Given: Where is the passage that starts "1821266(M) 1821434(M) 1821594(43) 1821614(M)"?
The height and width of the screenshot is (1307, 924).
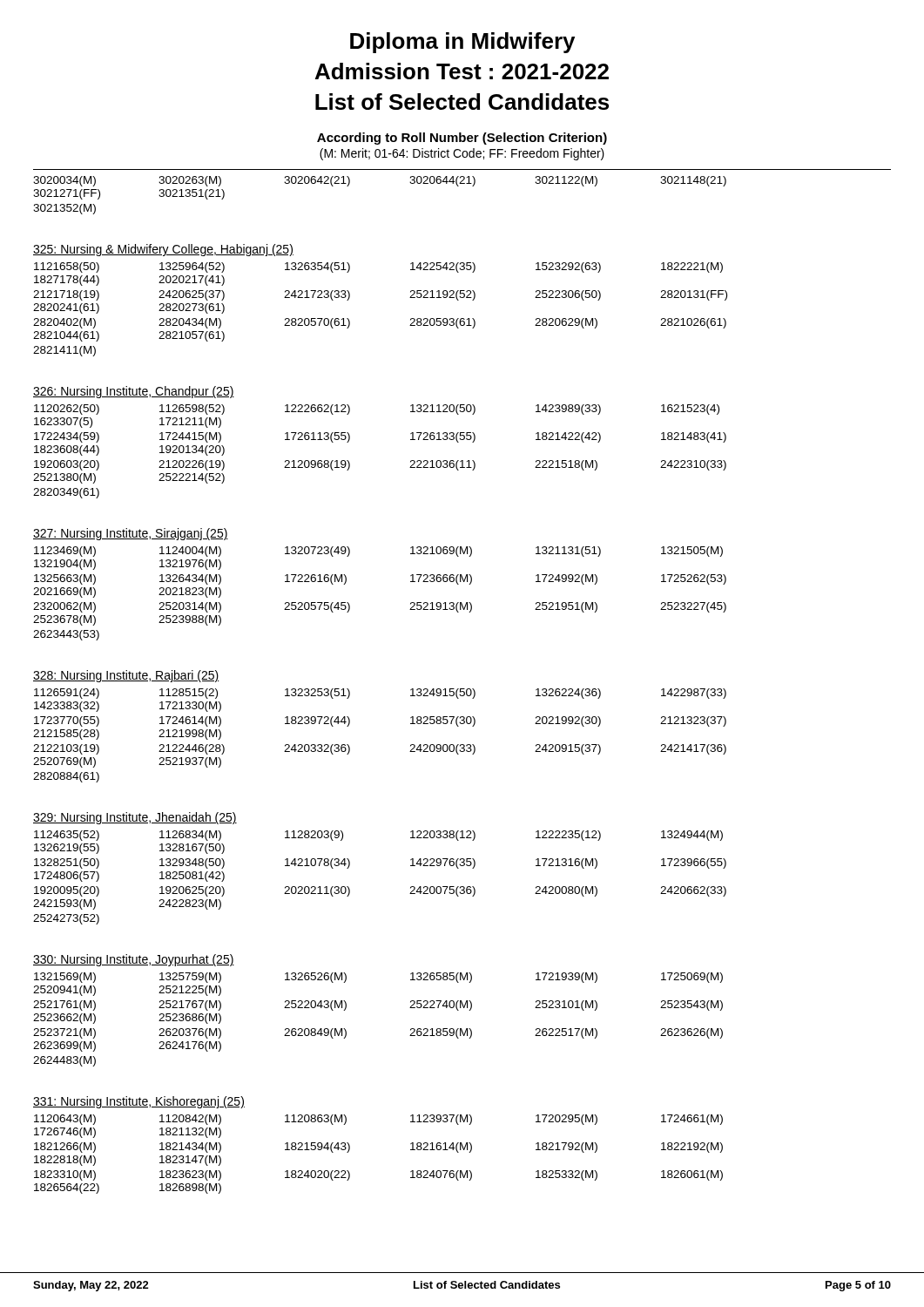Looking at the screenshot, I should tap(407, 1153).
